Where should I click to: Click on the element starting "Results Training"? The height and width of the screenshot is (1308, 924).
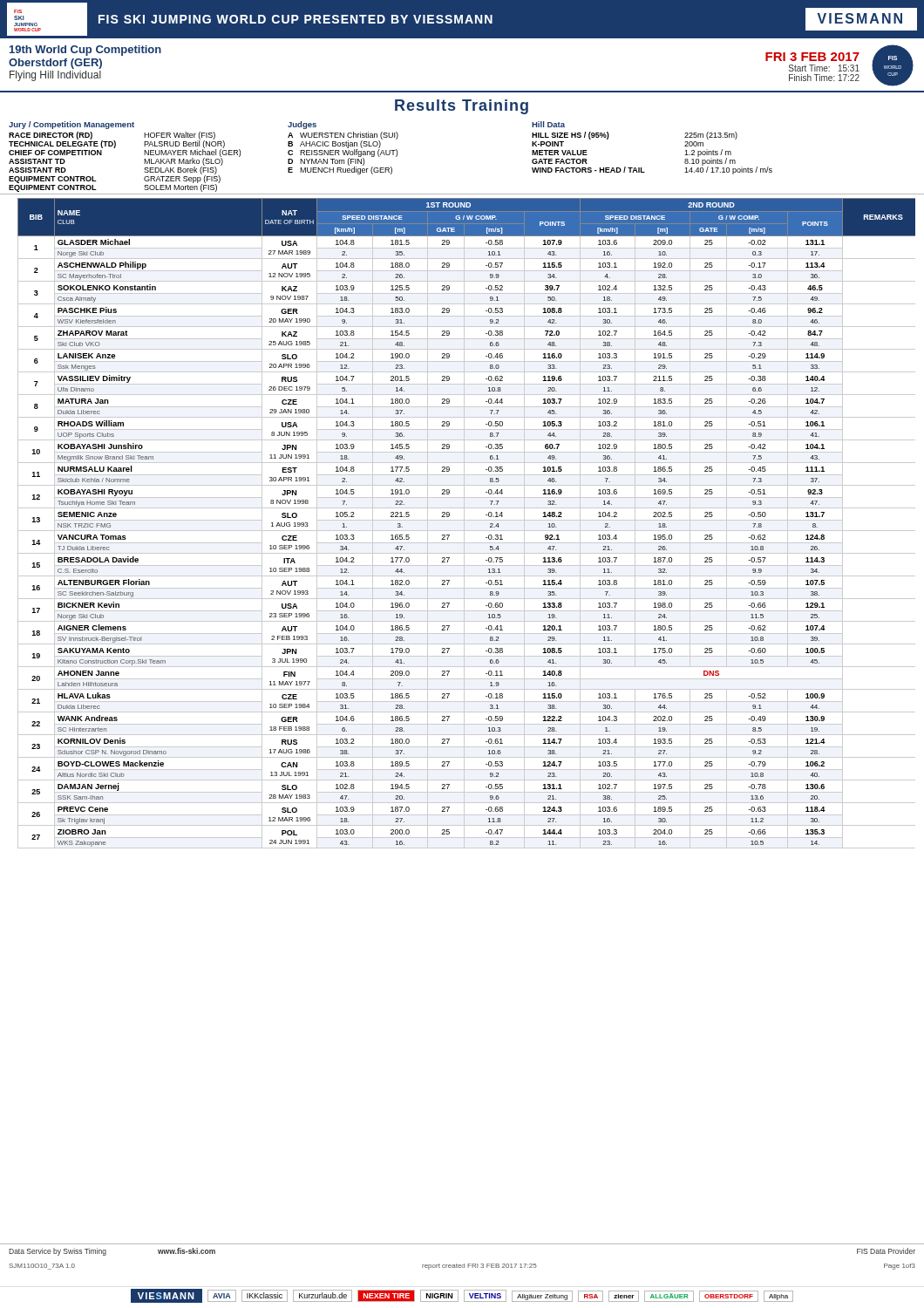coord(462,105)
